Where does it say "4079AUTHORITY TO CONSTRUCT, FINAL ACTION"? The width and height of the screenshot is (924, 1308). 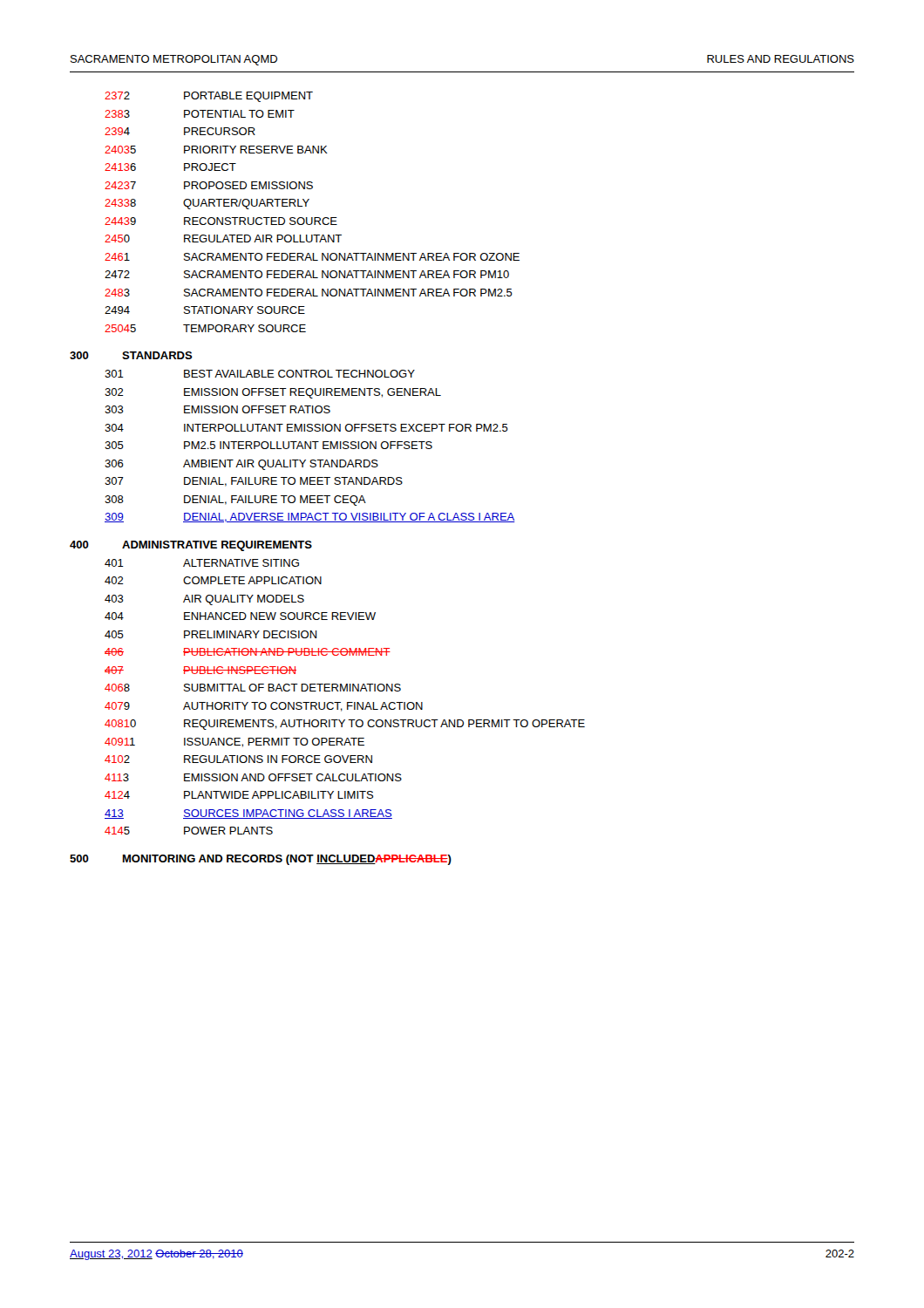click(x=246, y=706)
